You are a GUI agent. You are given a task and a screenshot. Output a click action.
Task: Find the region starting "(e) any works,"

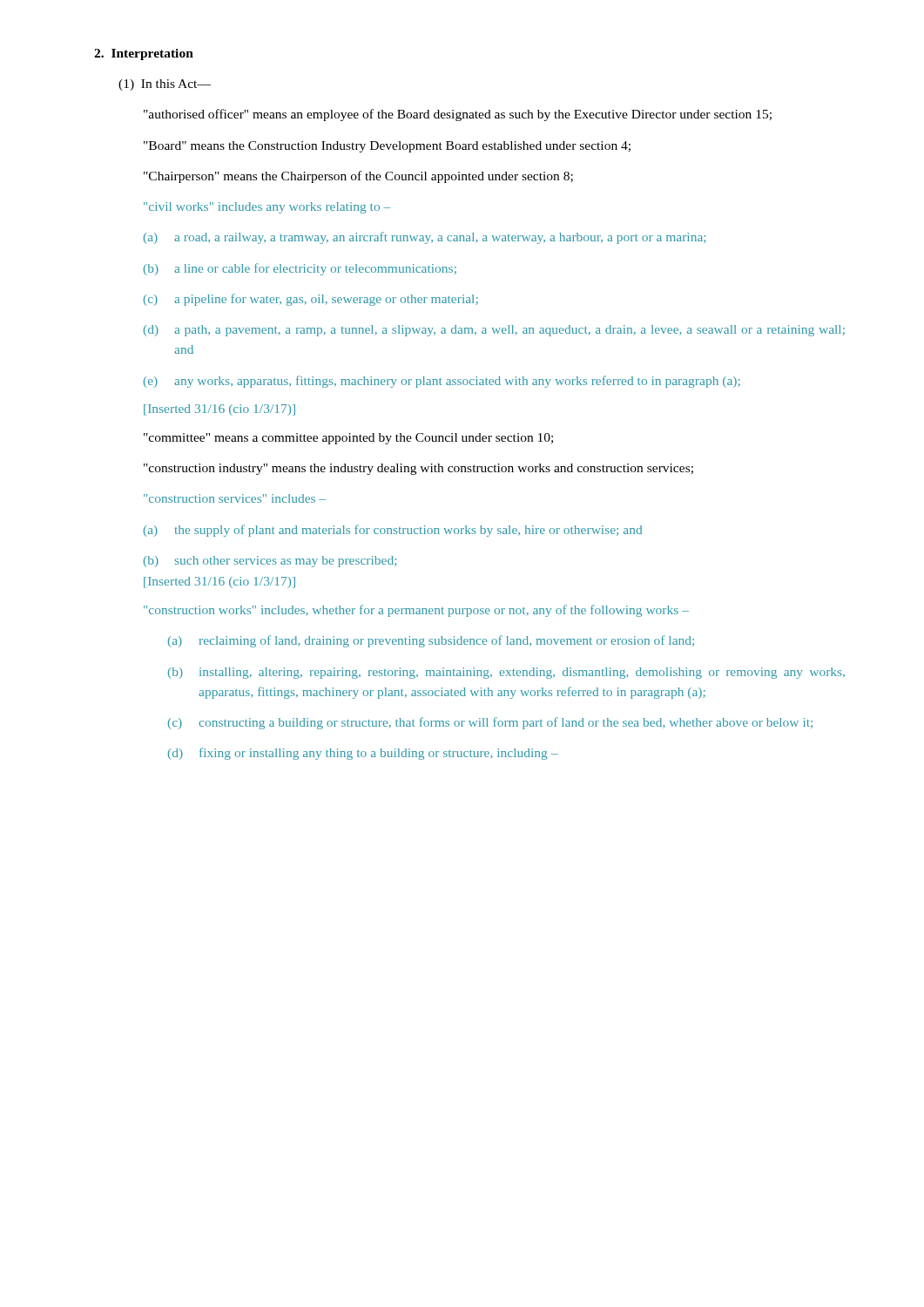tap(494, 380)
